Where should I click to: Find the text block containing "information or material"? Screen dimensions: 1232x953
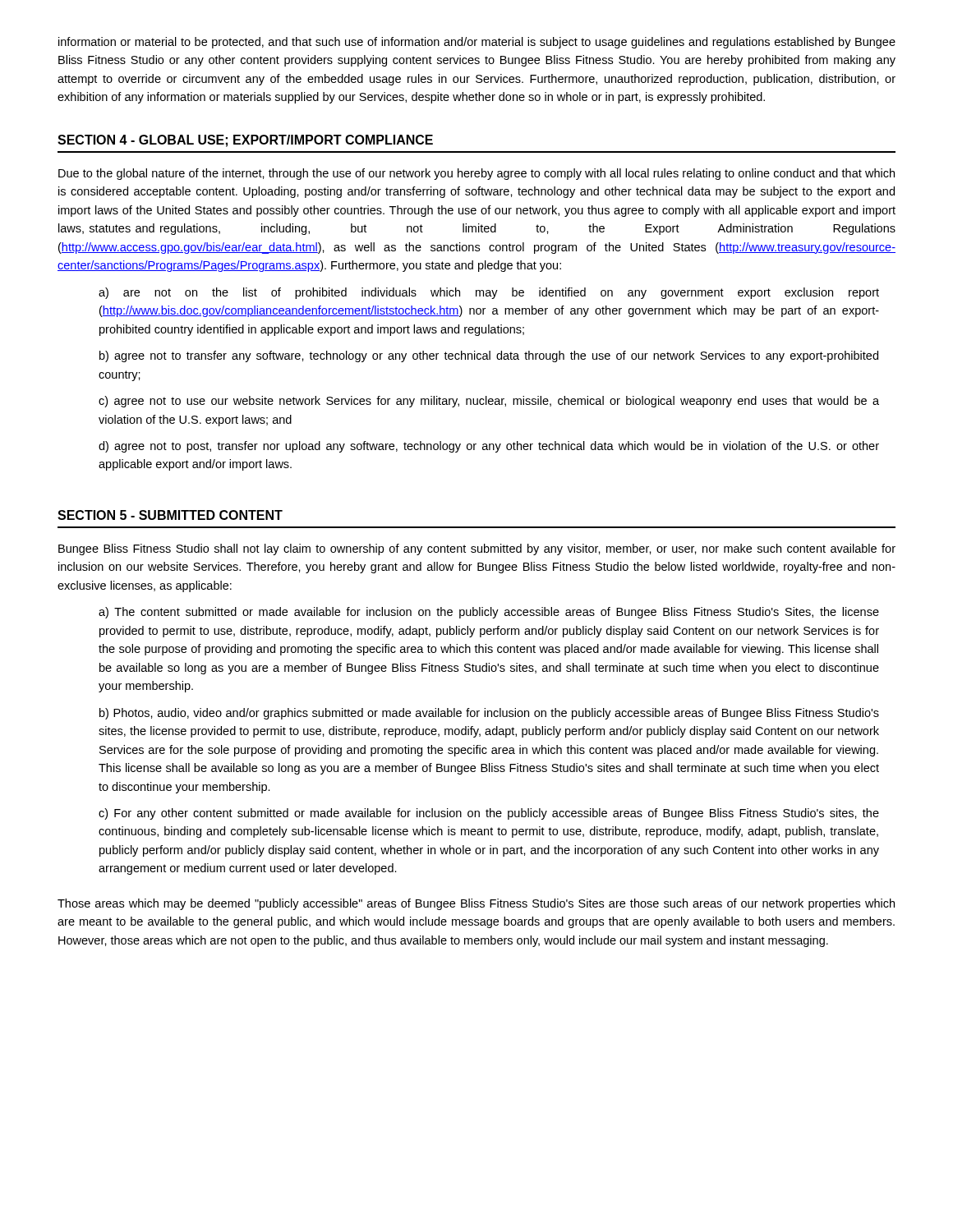tap(476, 70)
